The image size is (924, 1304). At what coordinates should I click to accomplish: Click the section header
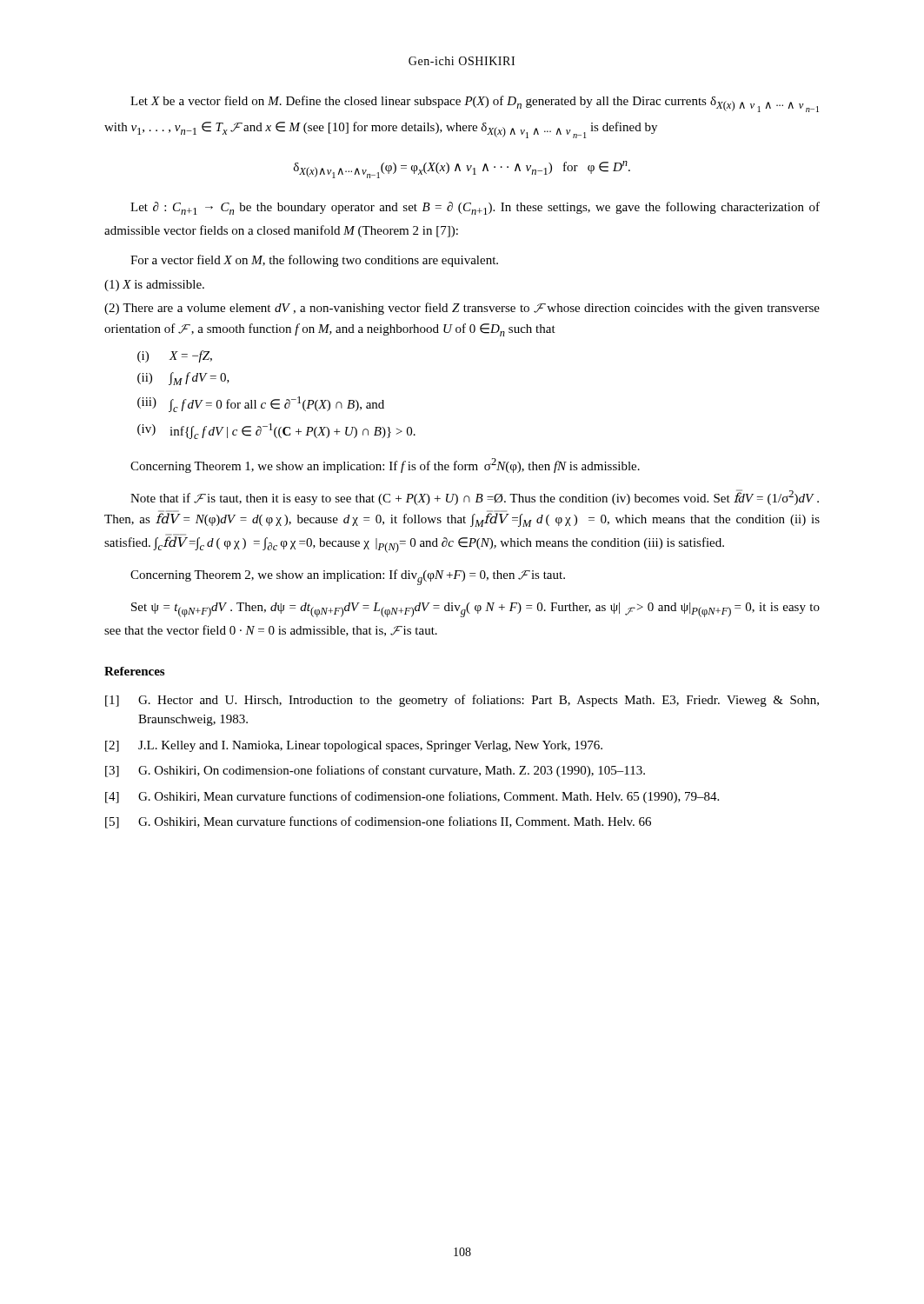pos(135,671)
